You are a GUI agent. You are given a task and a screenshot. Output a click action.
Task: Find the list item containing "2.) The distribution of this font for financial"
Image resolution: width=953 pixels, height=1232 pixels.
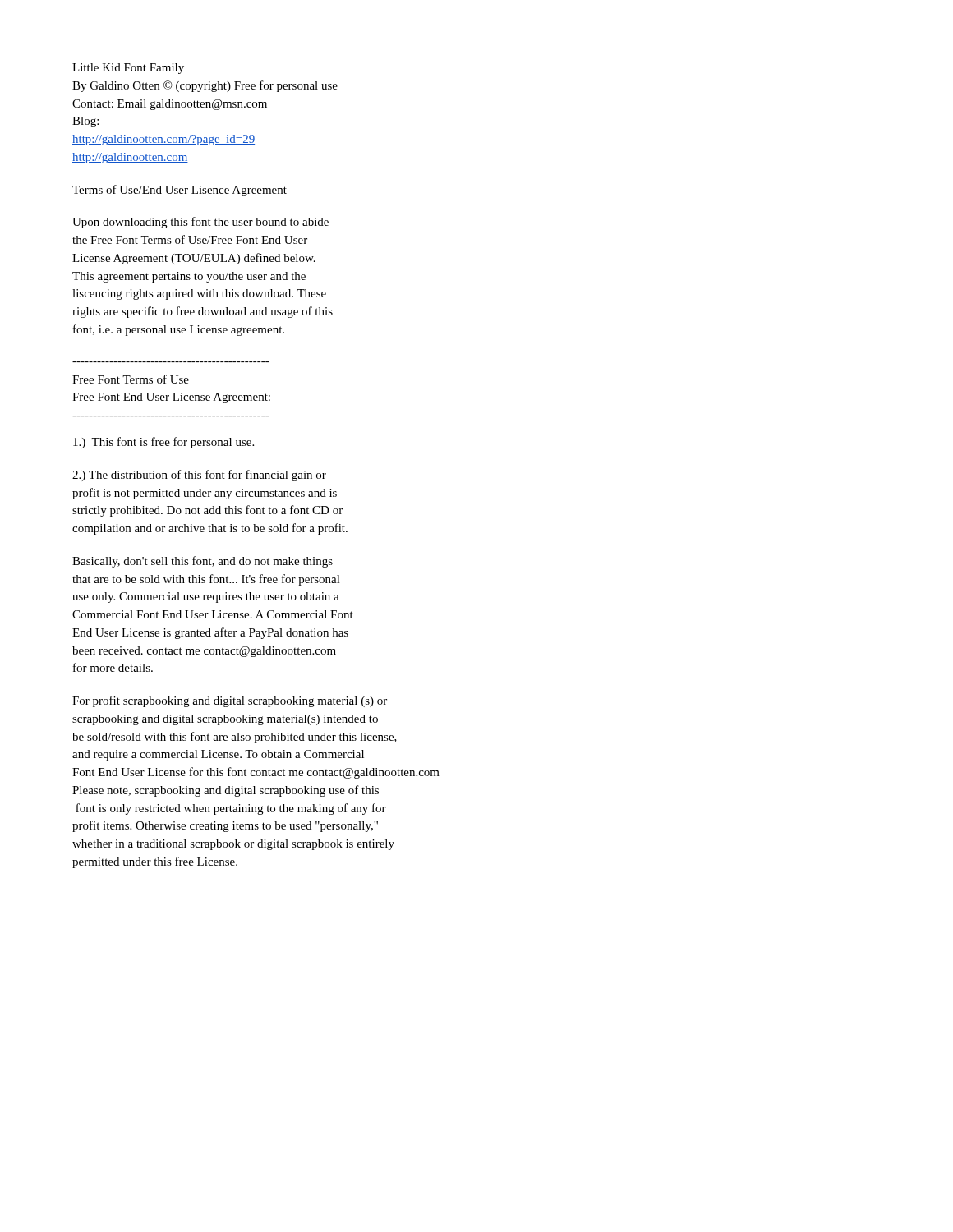210,501
